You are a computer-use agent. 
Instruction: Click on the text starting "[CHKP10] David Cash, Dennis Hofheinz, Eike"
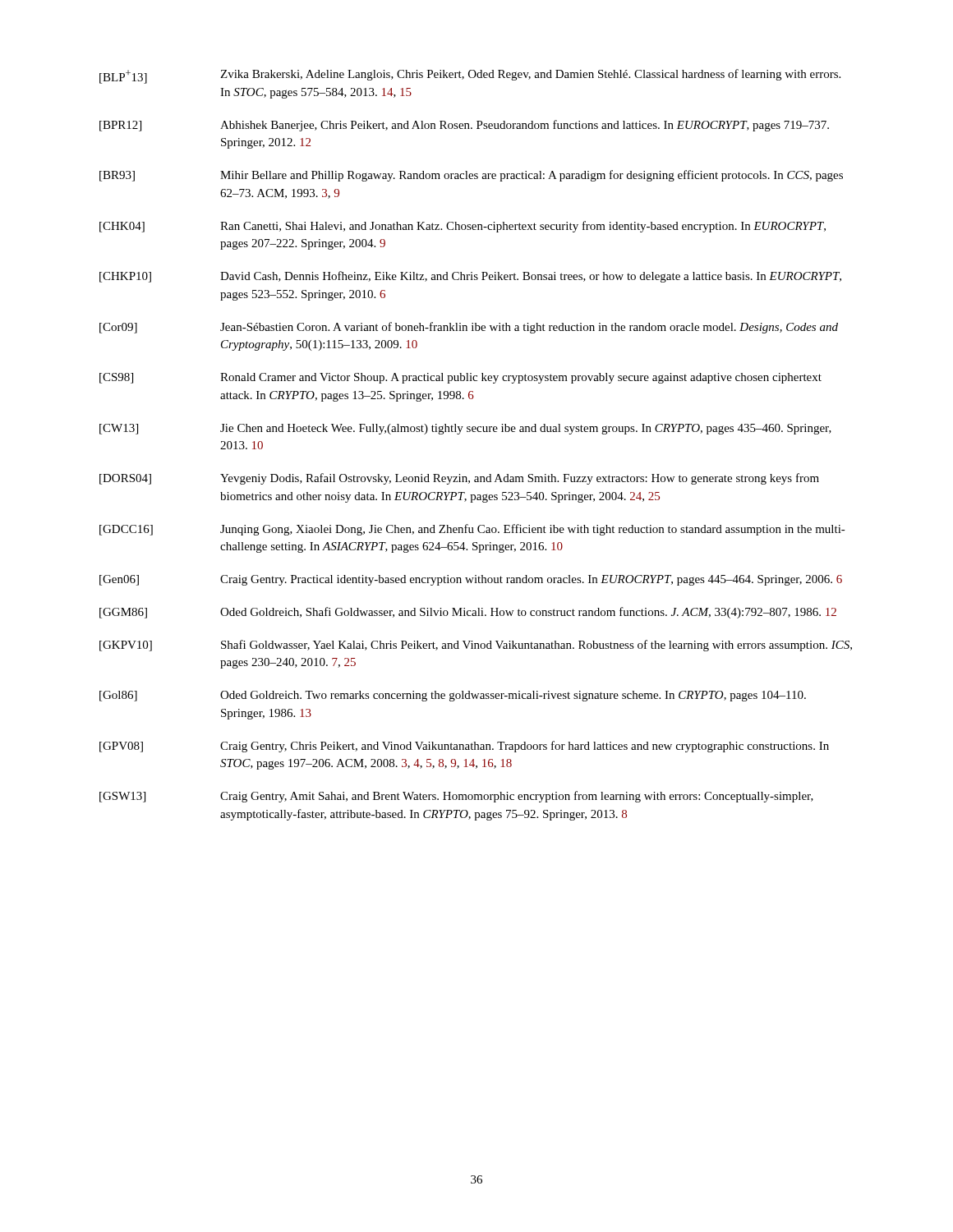click(476, 286)
